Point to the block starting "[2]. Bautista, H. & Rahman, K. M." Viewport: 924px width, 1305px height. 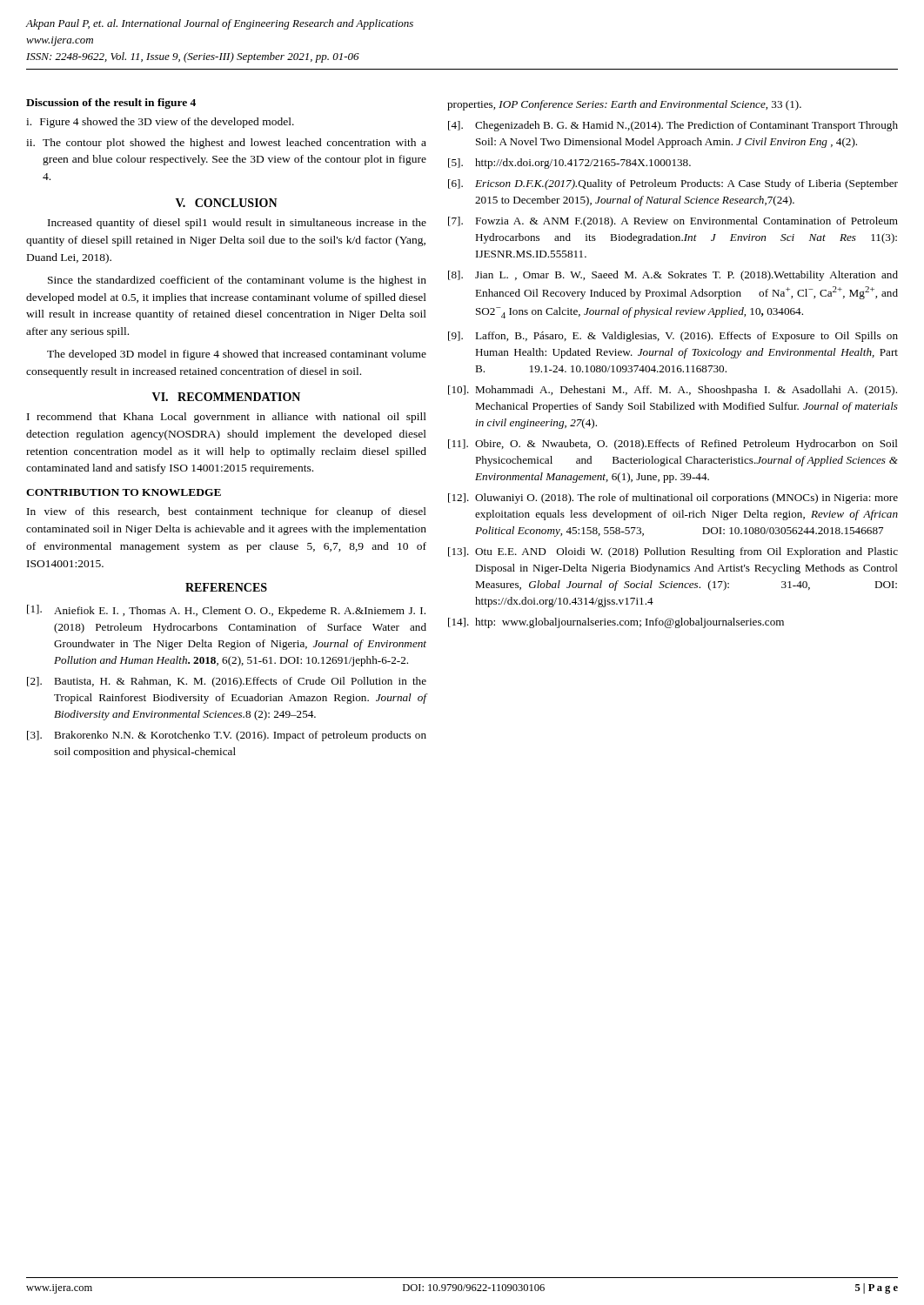(x=226, y=697)
